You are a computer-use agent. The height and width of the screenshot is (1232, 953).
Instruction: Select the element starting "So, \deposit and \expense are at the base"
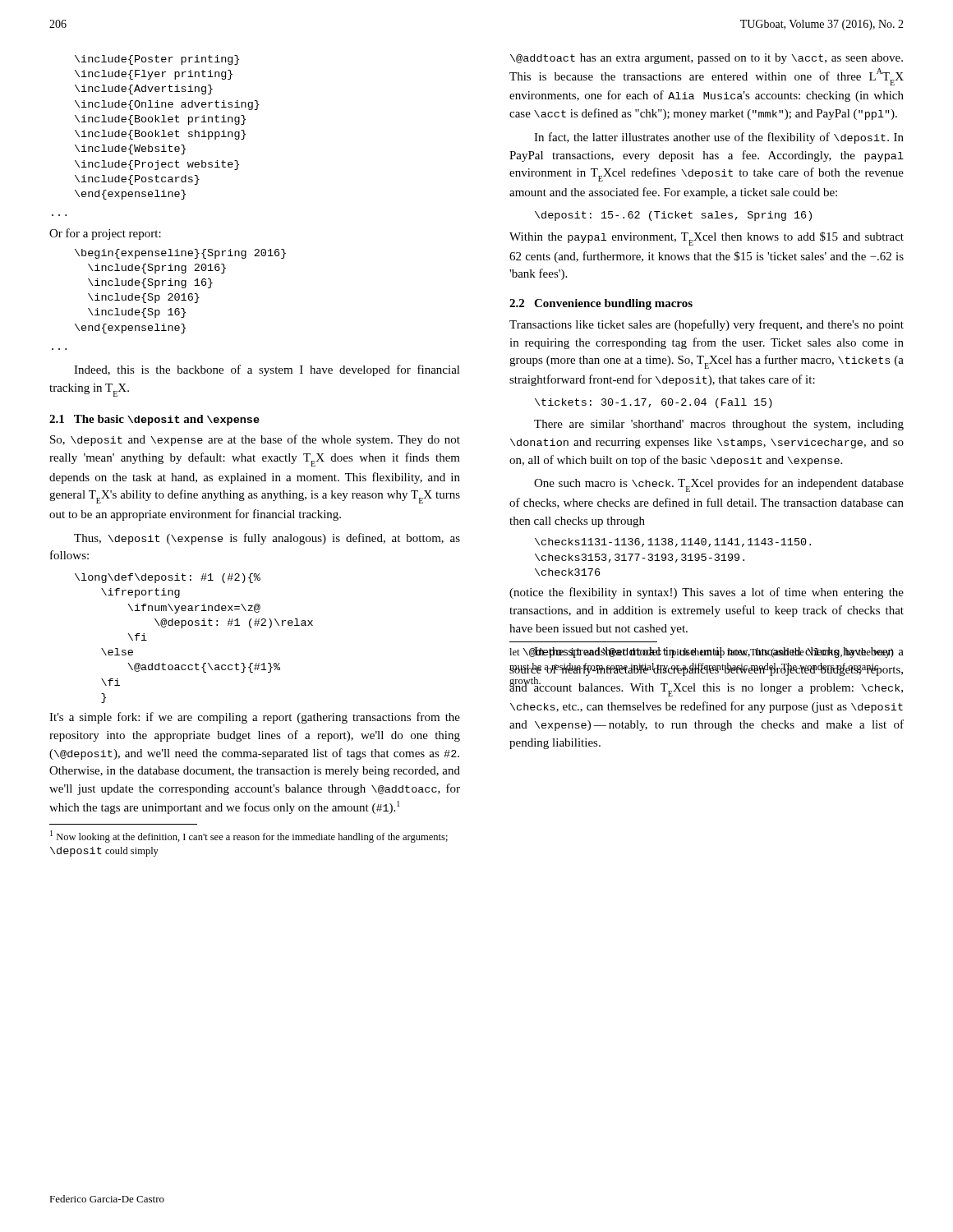tap(255, 477)
